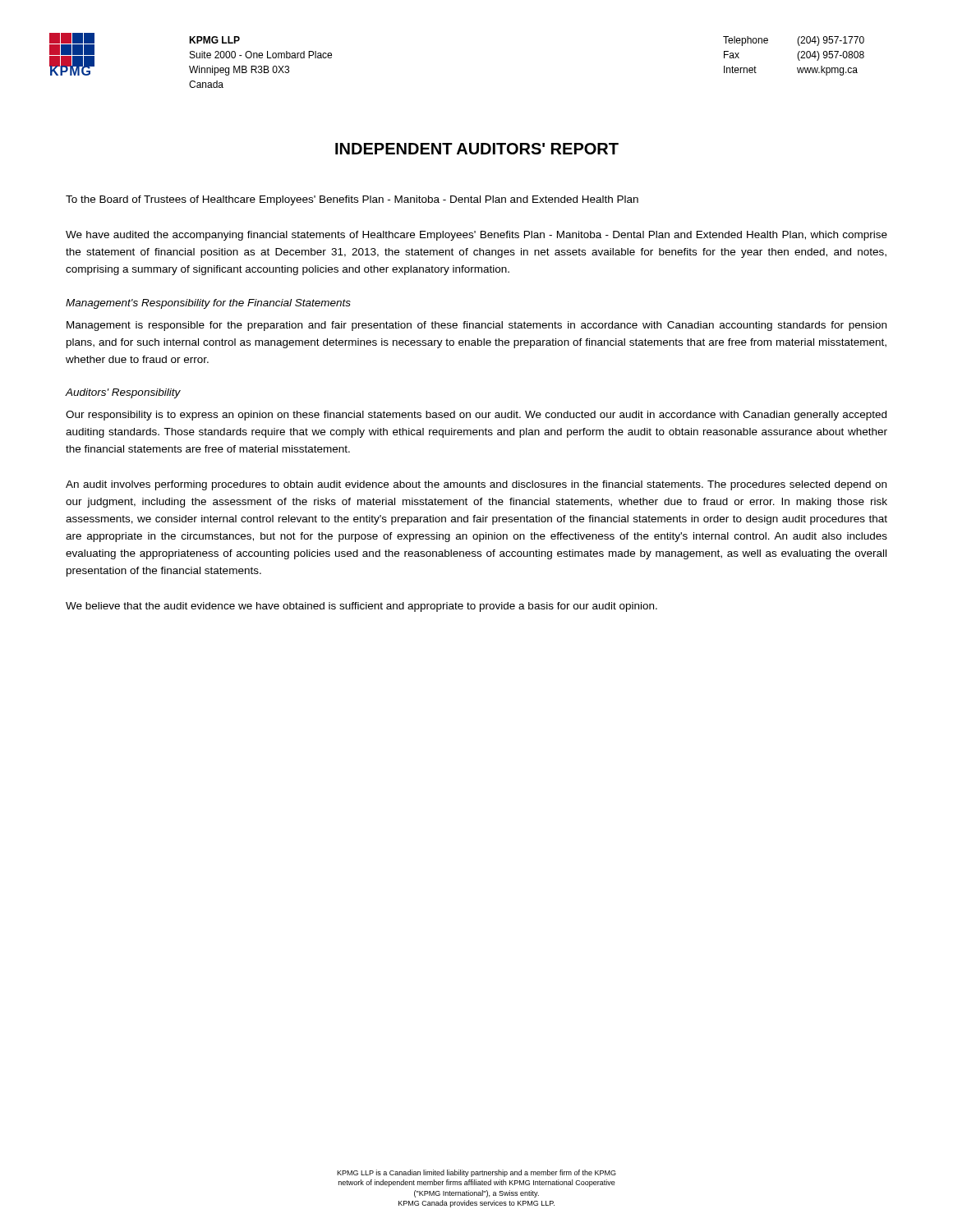
Task: Point to the block starting "Telephone Fax Internet"
Action: [756, 55]
